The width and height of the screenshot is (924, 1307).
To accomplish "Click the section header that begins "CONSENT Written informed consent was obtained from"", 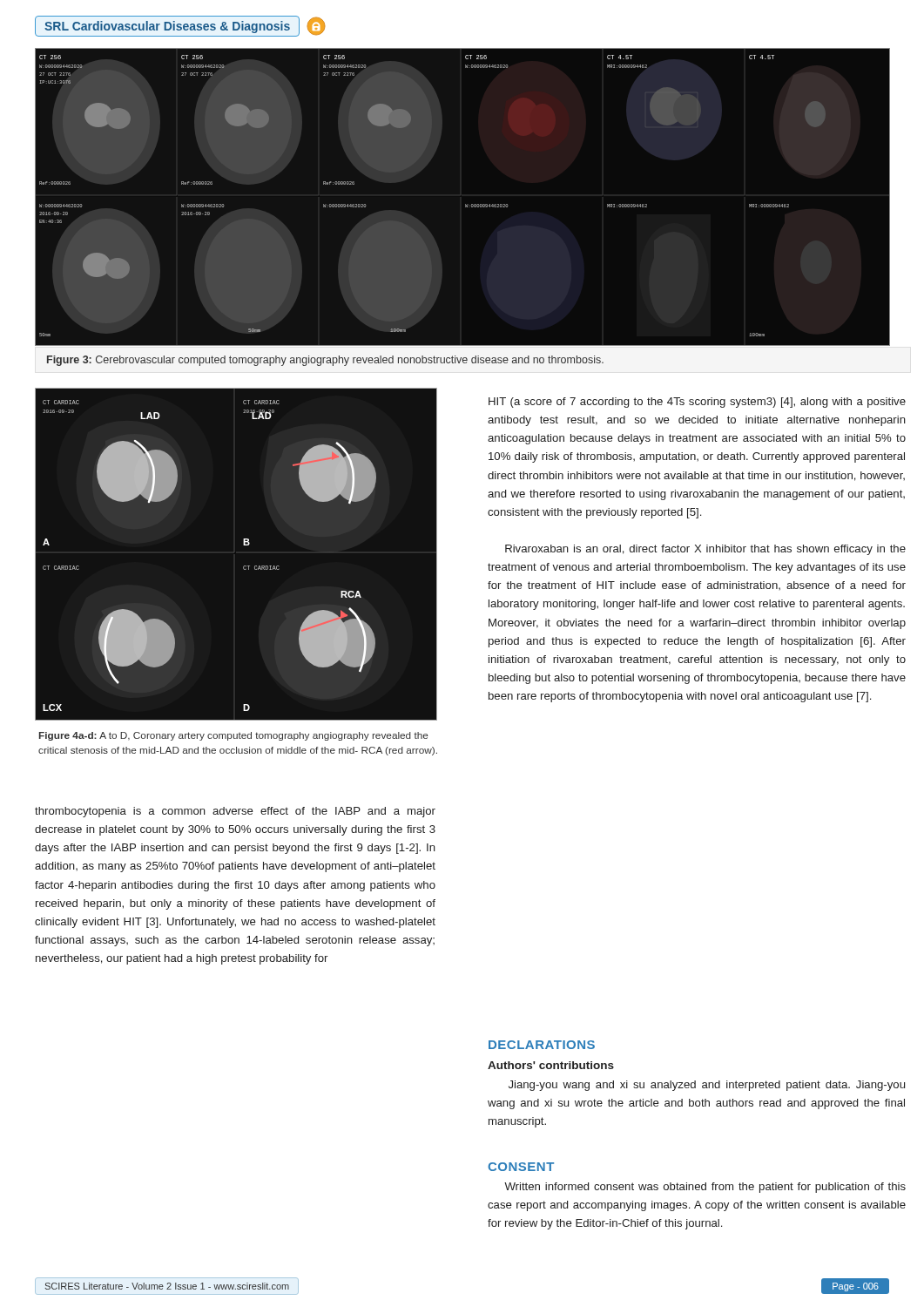I will 697,1196.
